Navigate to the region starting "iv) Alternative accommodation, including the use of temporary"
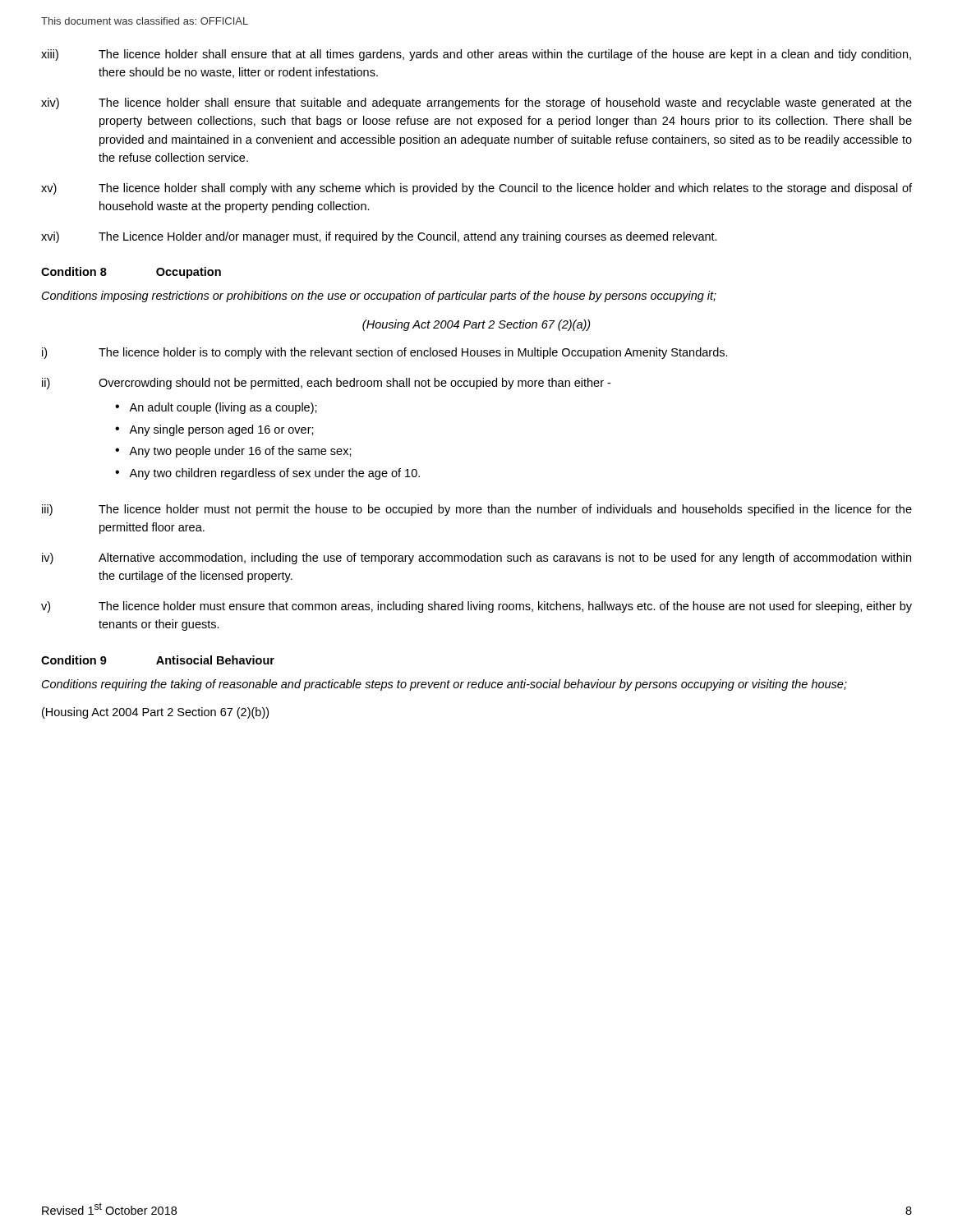The height and width of the screenshot is (1232, 953). coord(476,567)
